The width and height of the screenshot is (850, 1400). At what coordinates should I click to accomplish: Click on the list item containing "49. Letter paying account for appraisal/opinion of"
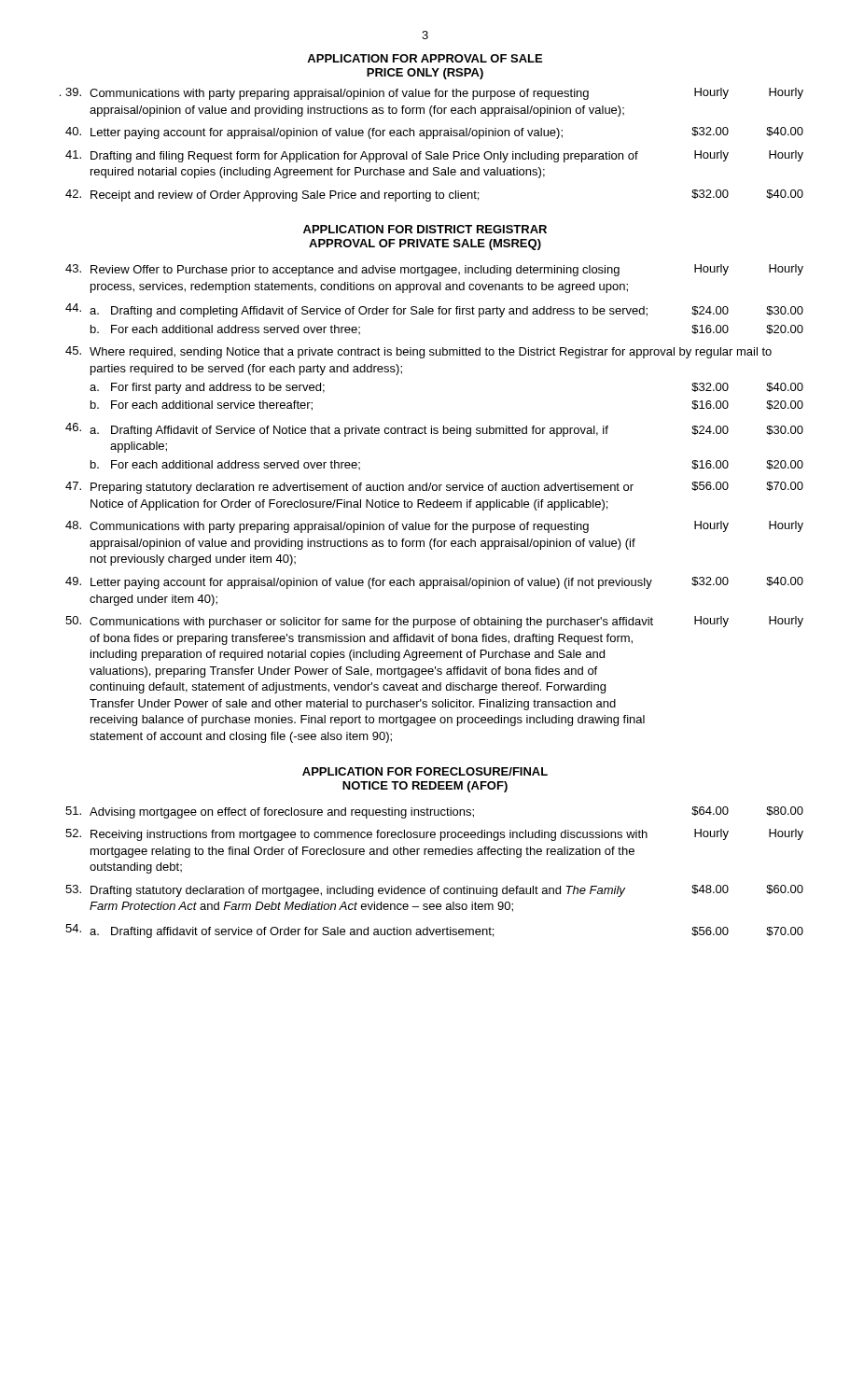click(425, 590)
